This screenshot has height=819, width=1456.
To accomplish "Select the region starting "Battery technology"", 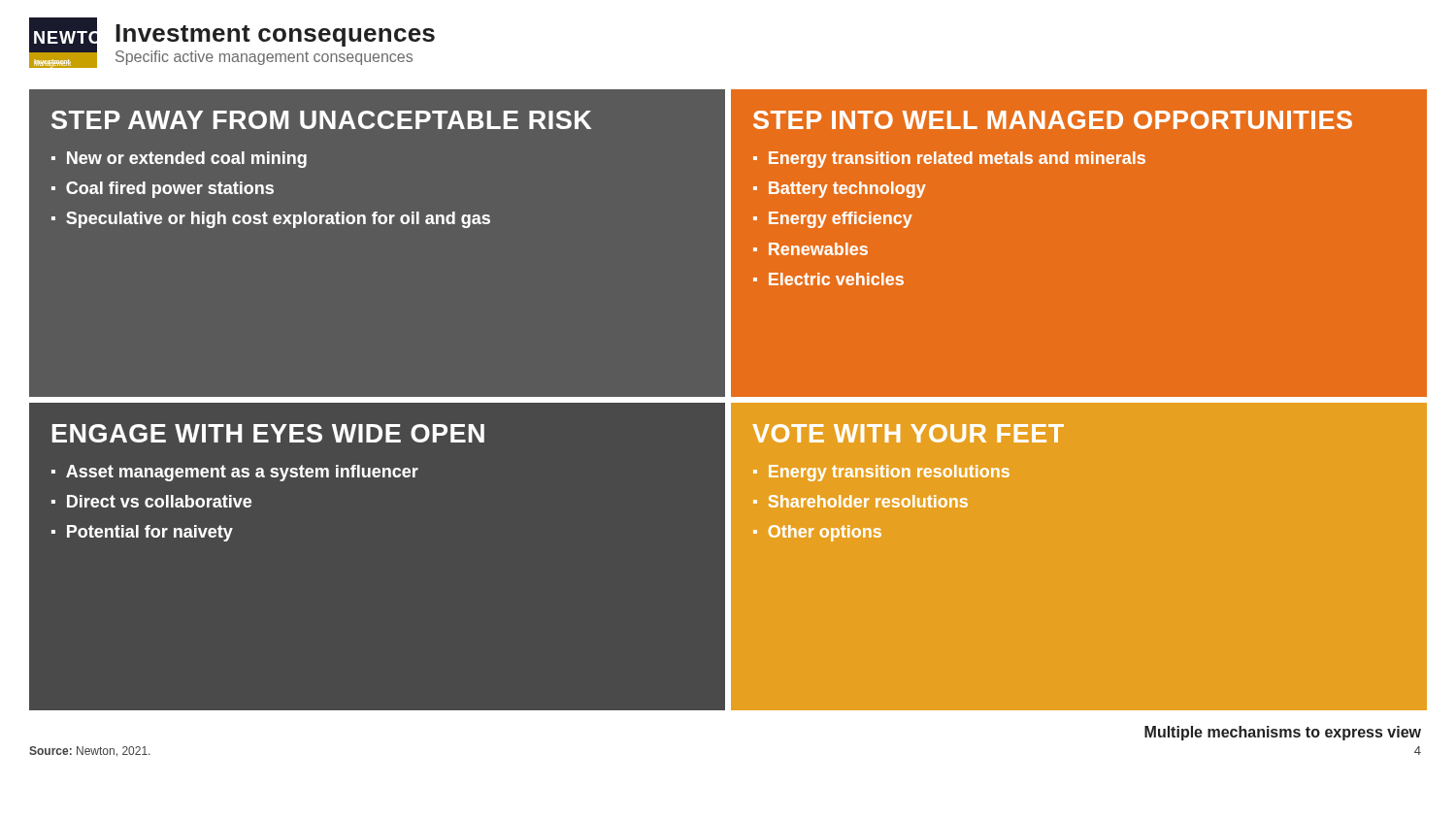I will pyautogui.click(x=847, y=189).
